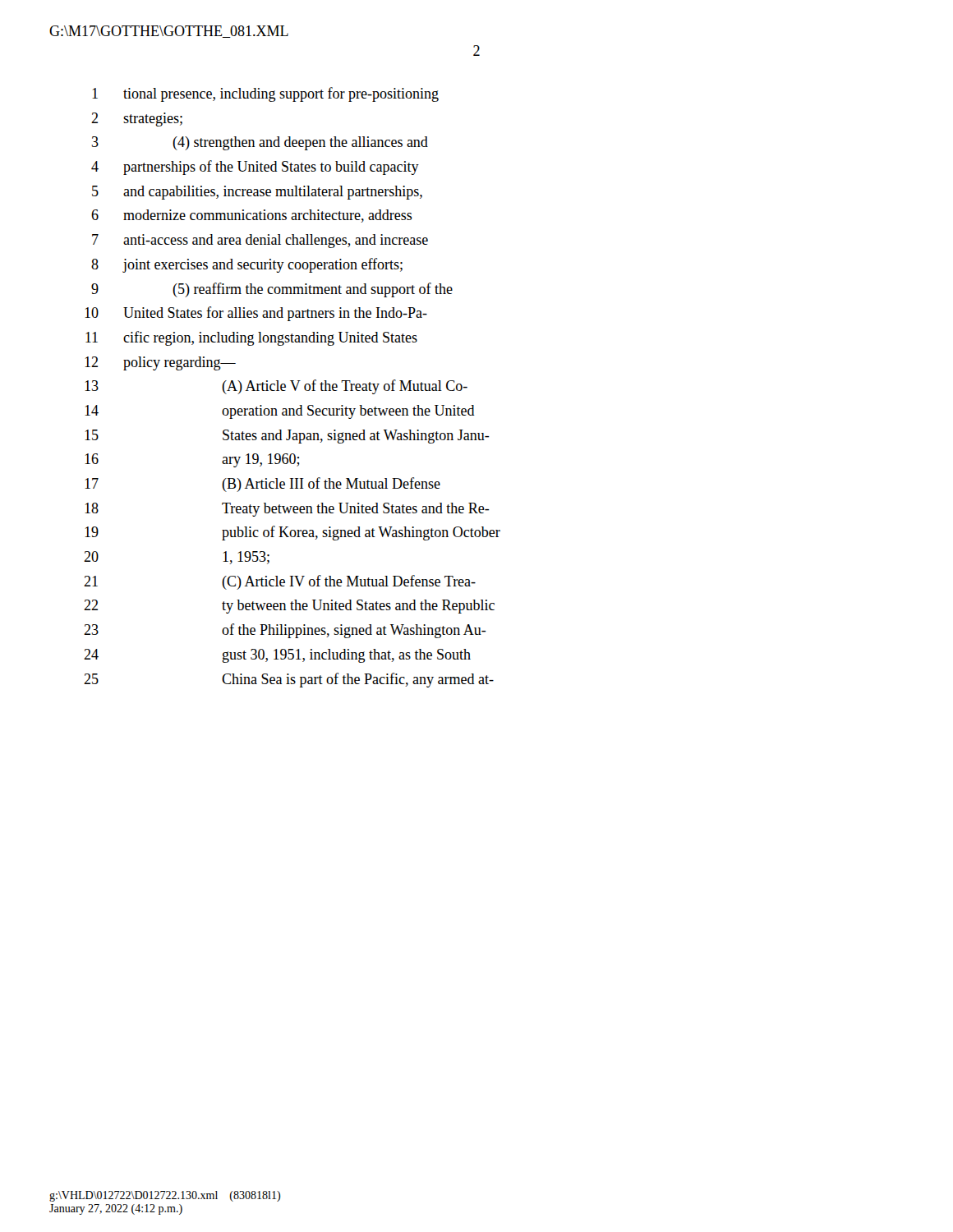
Task: Point to the text block starting "2 strategies;"
Action: [x=137, y=120]
